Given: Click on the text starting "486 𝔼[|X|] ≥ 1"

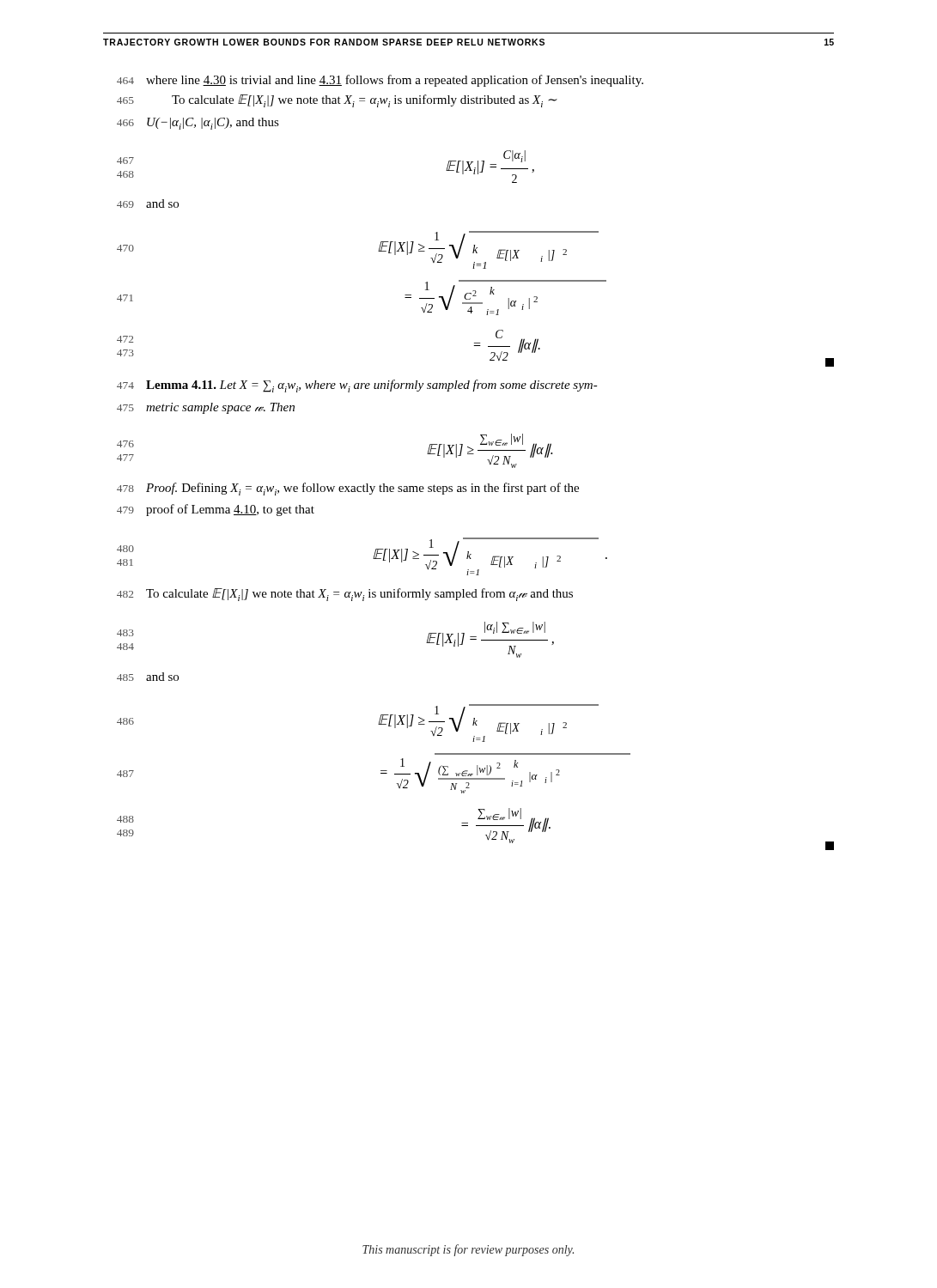Looking at the screenshot, I should pos(468,722).
